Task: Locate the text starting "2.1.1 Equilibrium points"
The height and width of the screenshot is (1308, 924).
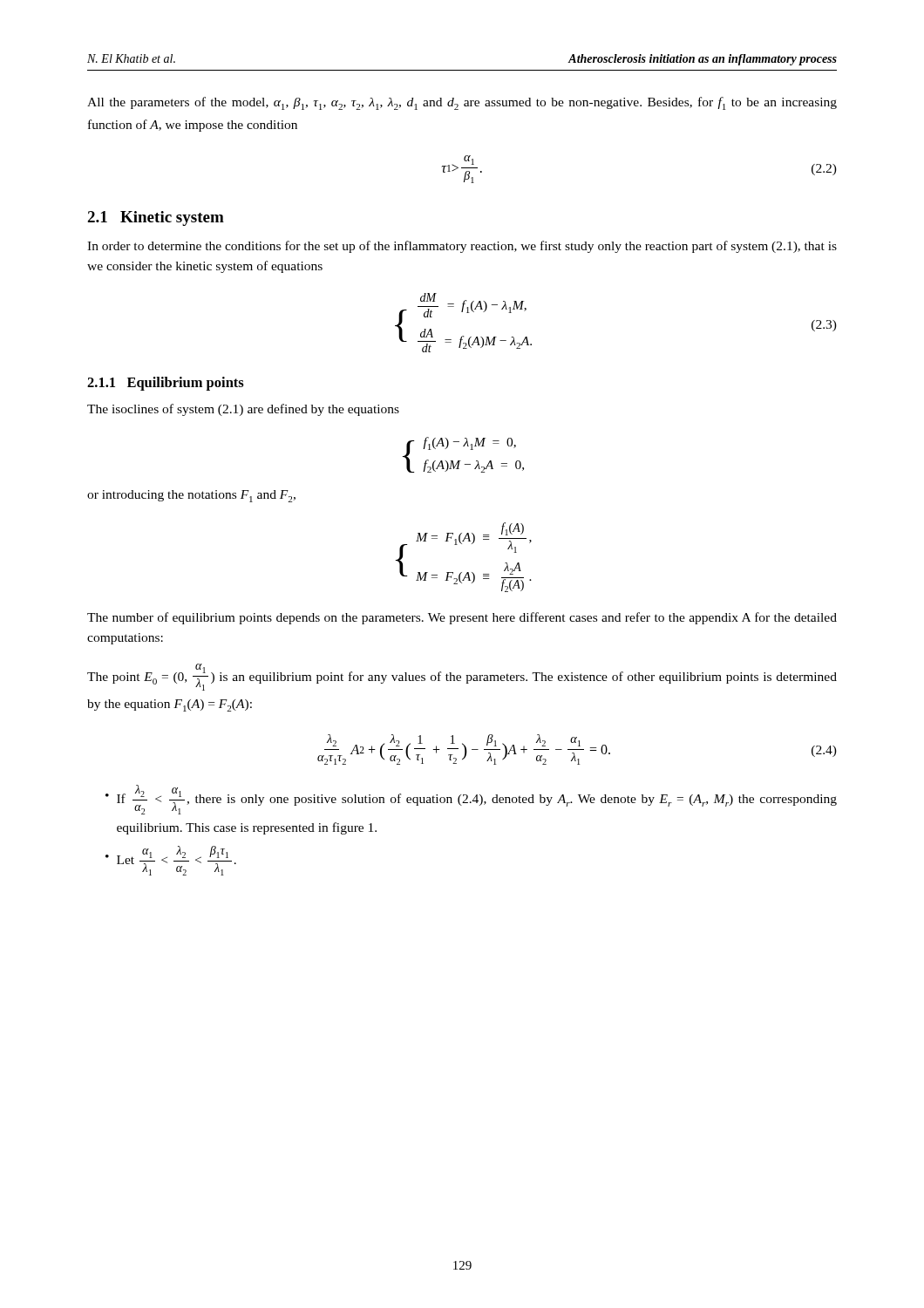Action: click(x=165, y=383)
